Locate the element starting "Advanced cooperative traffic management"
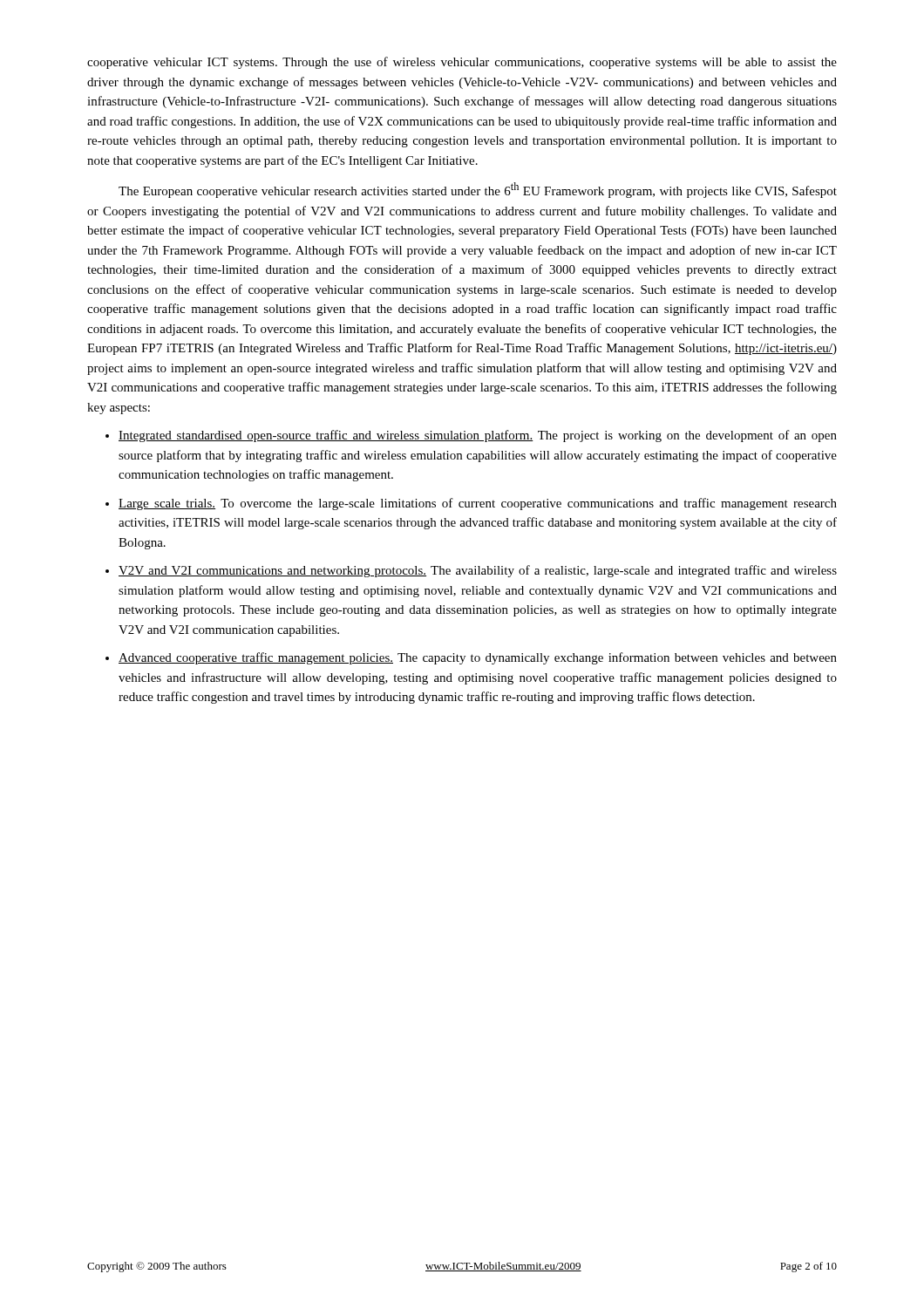Image resolution: width=924 pixels, height=1308 pixels. [x=478, y=677]
